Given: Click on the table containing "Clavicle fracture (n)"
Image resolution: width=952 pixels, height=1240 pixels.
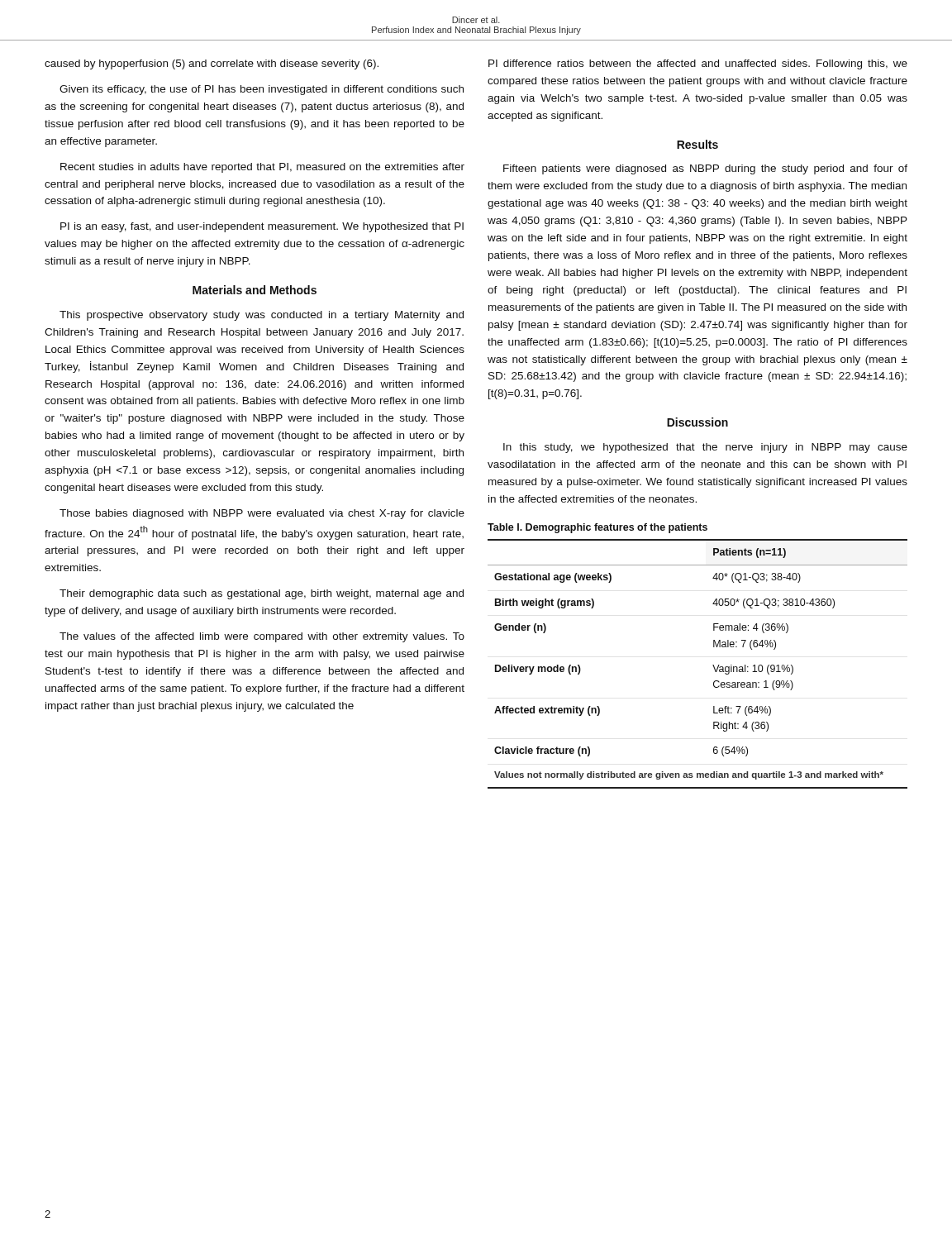Looking at the screenshot, I should [x=697, y=654].
